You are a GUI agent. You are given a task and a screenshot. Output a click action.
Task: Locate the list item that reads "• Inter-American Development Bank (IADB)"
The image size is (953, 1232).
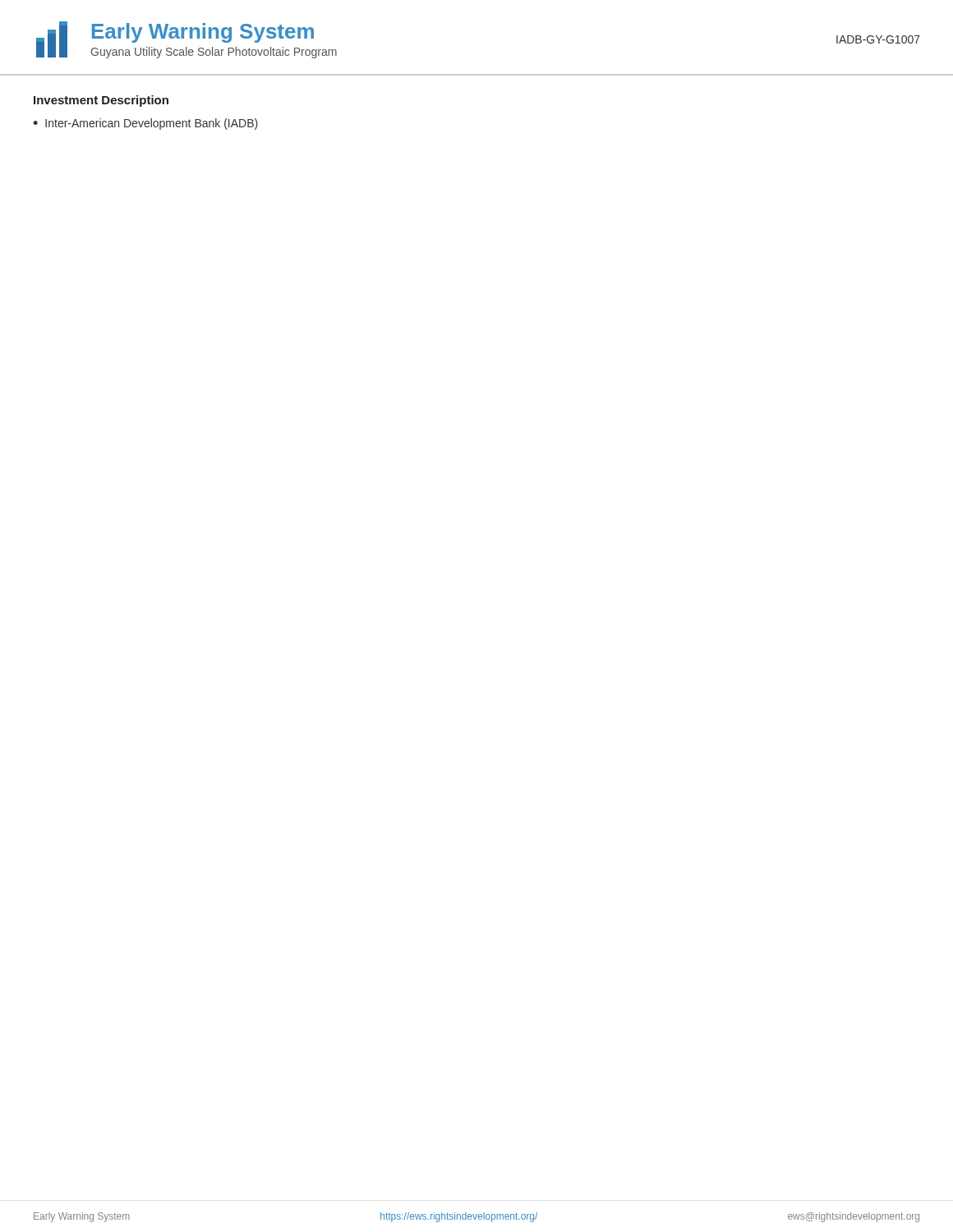click(146, 124)
